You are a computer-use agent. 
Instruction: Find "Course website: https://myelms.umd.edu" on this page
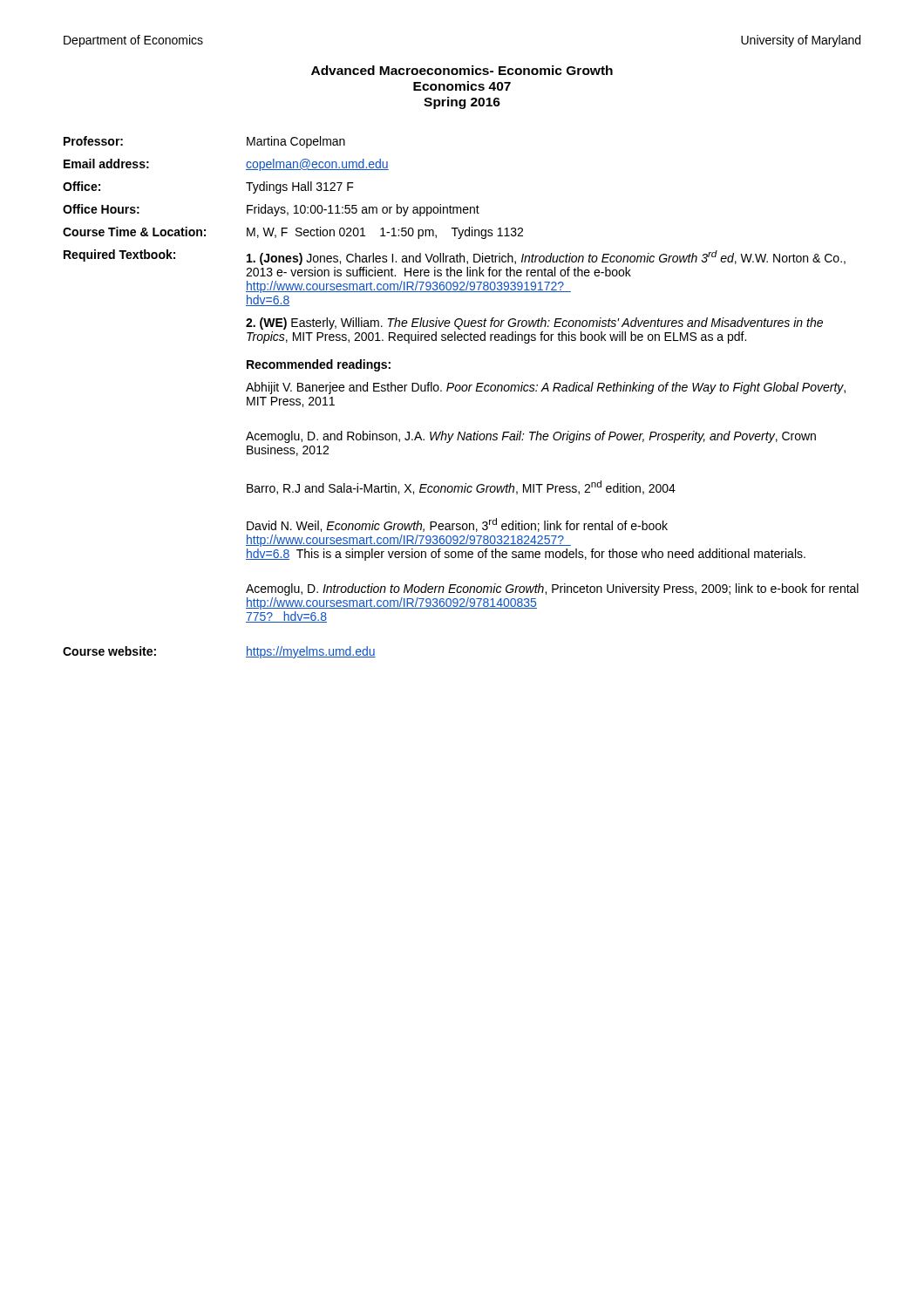[x=102, y=652]
